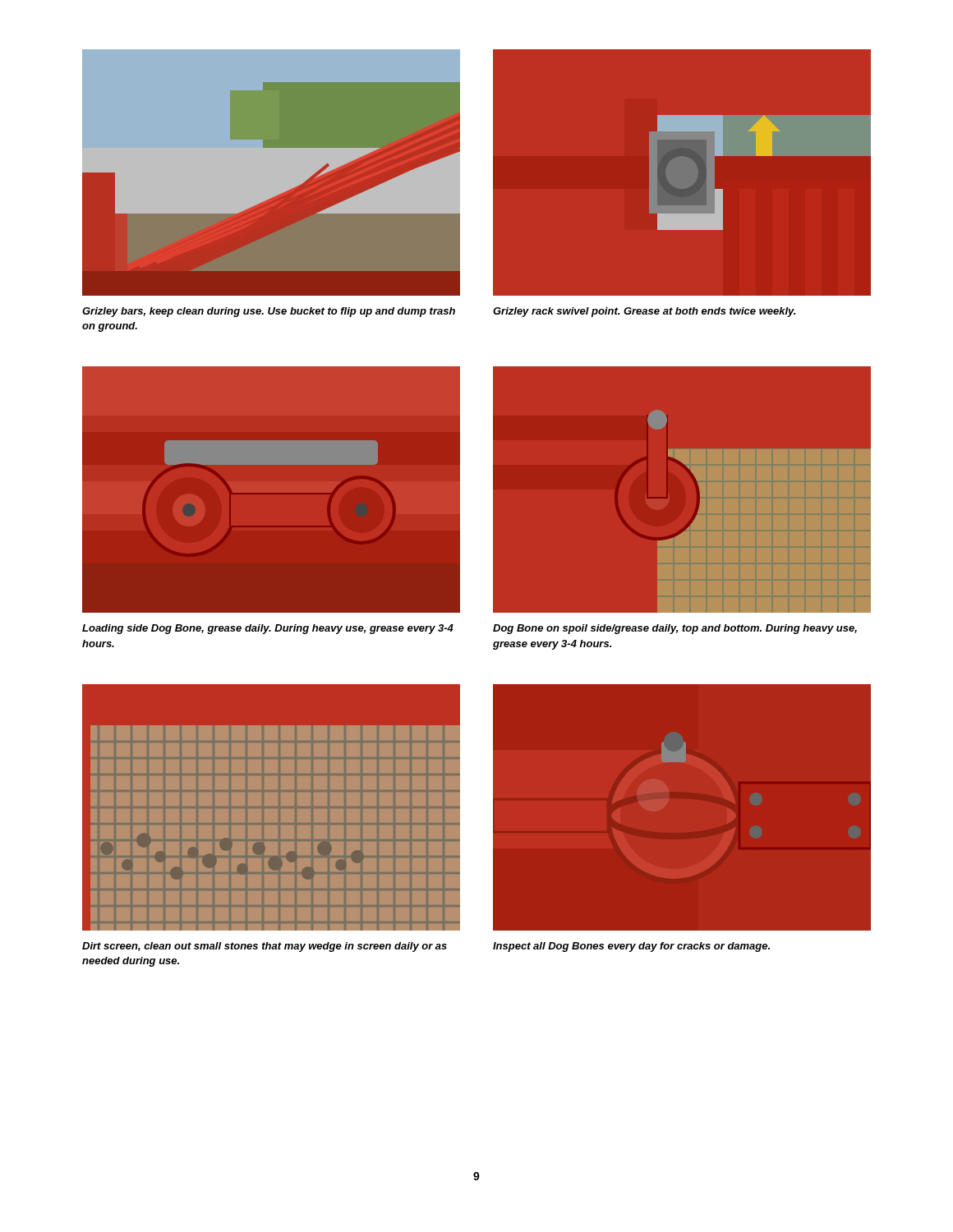
Task: Select the region starting "Dirt screen, clean out small stones that"
Action: point(265,953)
